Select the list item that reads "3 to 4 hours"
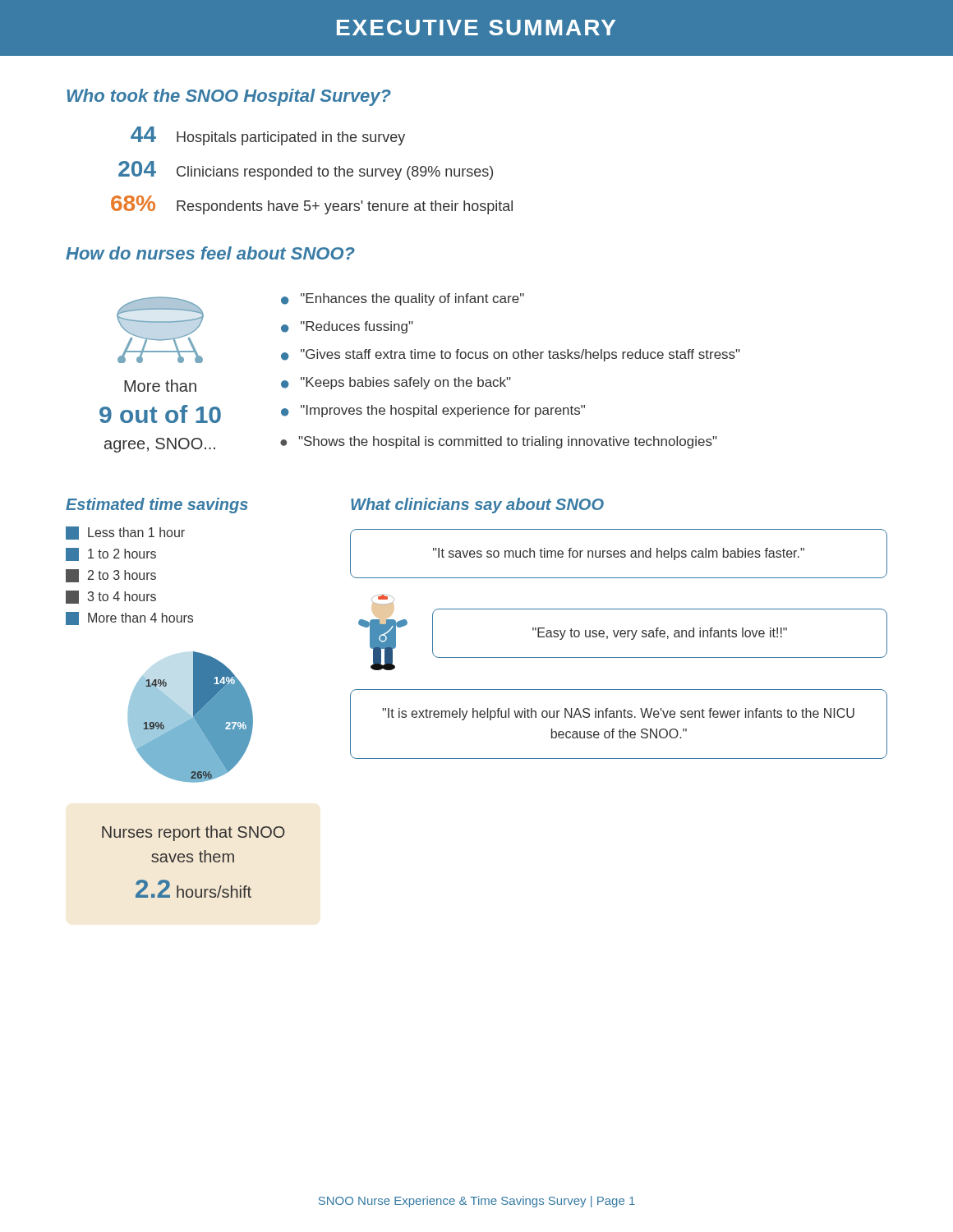The image size is (953, 1232). point(111,597)
